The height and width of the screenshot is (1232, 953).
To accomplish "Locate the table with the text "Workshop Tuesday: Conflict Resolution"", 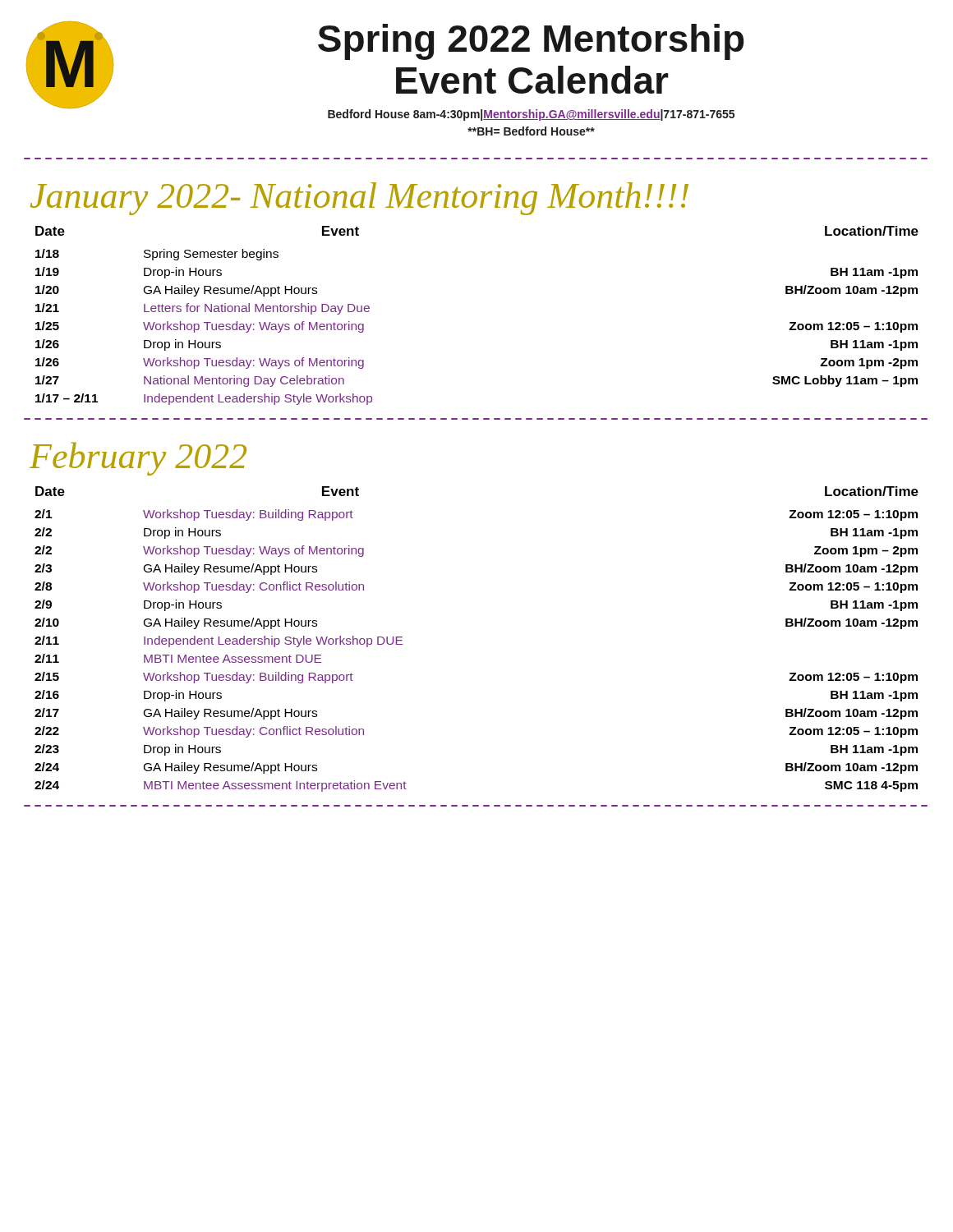I will 476,637.
